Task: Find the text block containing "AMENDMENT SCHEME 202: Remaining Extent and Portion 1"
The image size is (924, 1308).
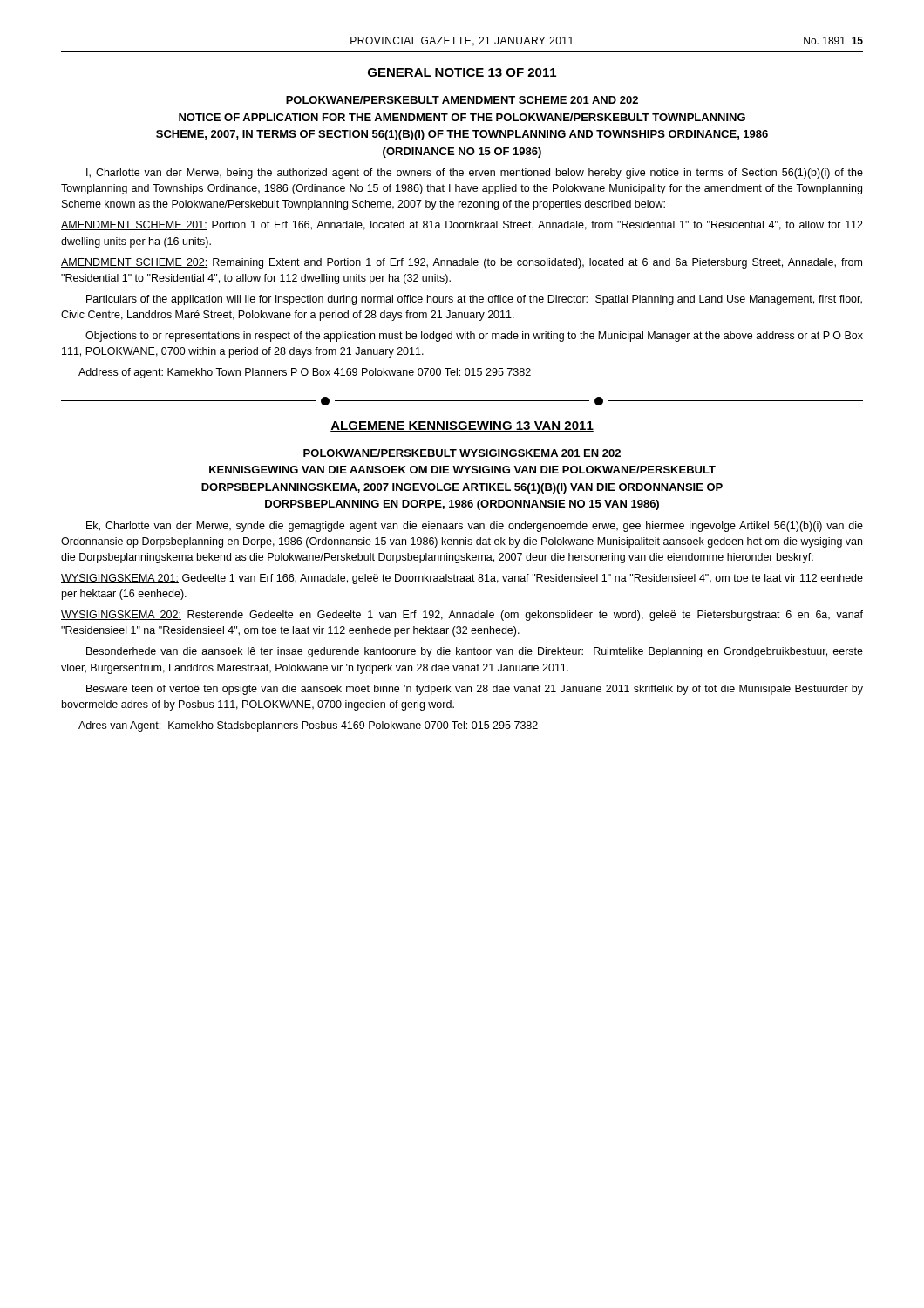Action: 462,270
